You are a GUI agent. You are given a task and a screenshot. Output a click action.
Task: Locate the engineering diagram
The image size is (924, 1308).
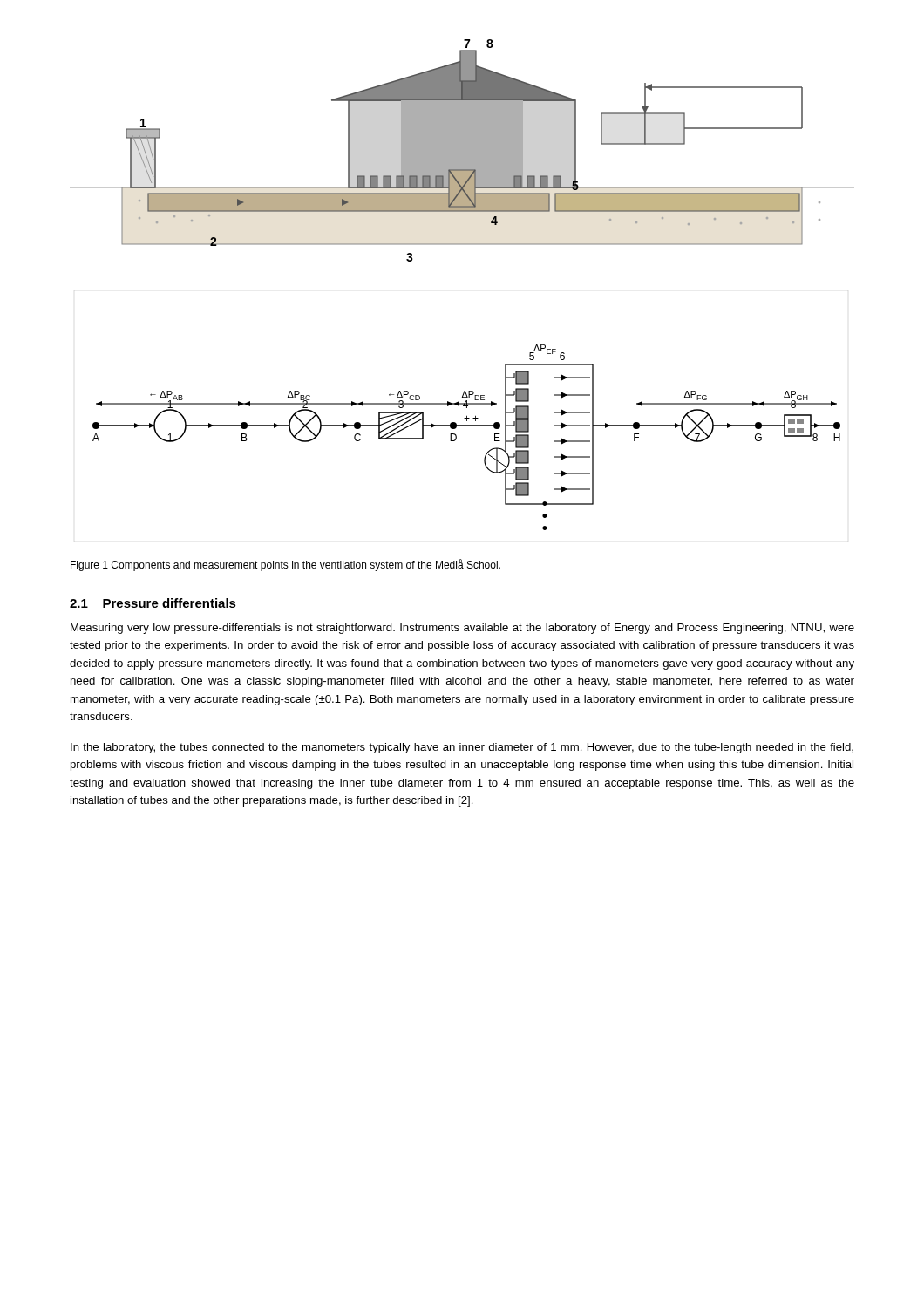[x=462, y=156]
